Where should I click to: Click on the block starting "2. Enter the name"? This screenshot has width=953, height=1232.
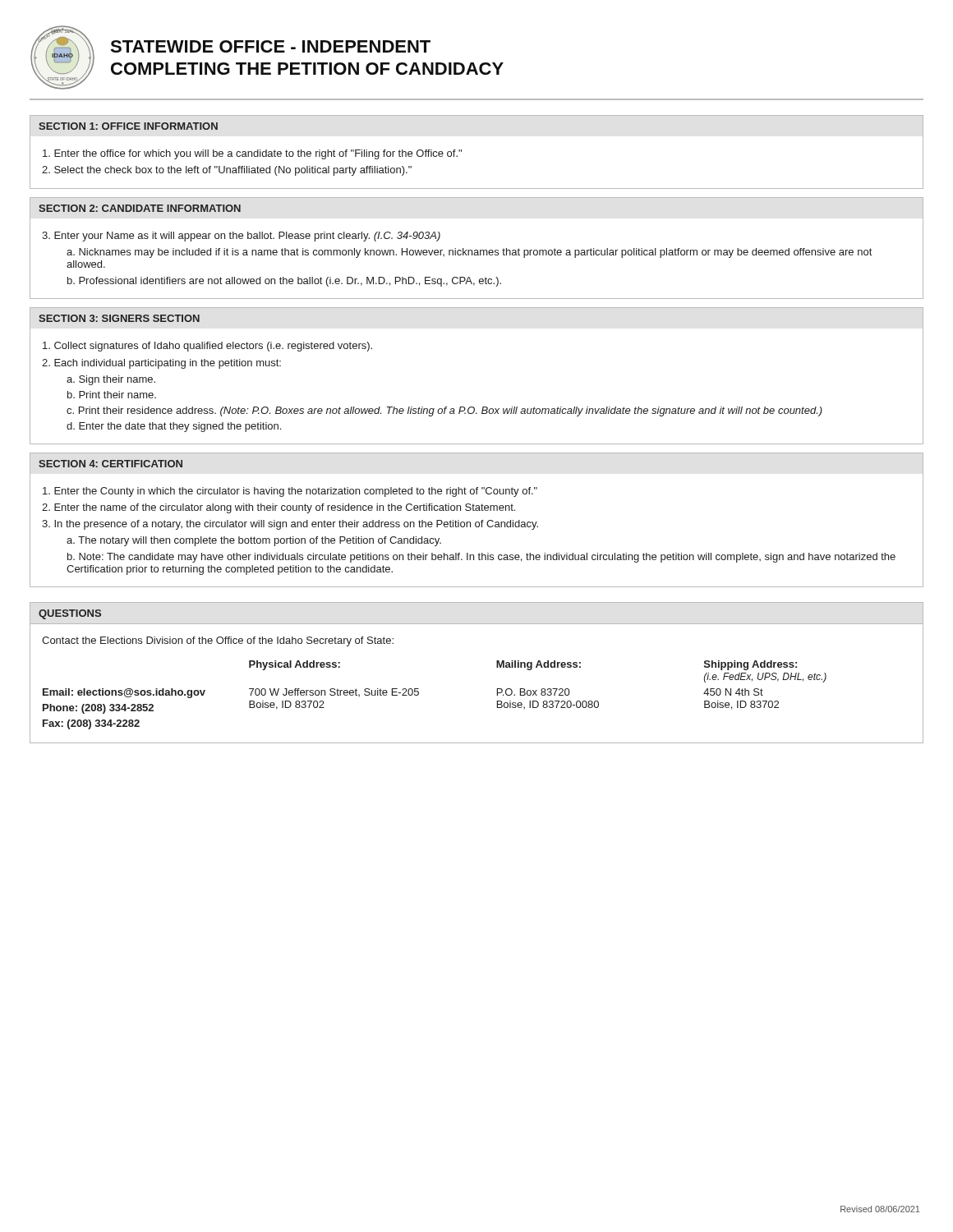(279, 507)
